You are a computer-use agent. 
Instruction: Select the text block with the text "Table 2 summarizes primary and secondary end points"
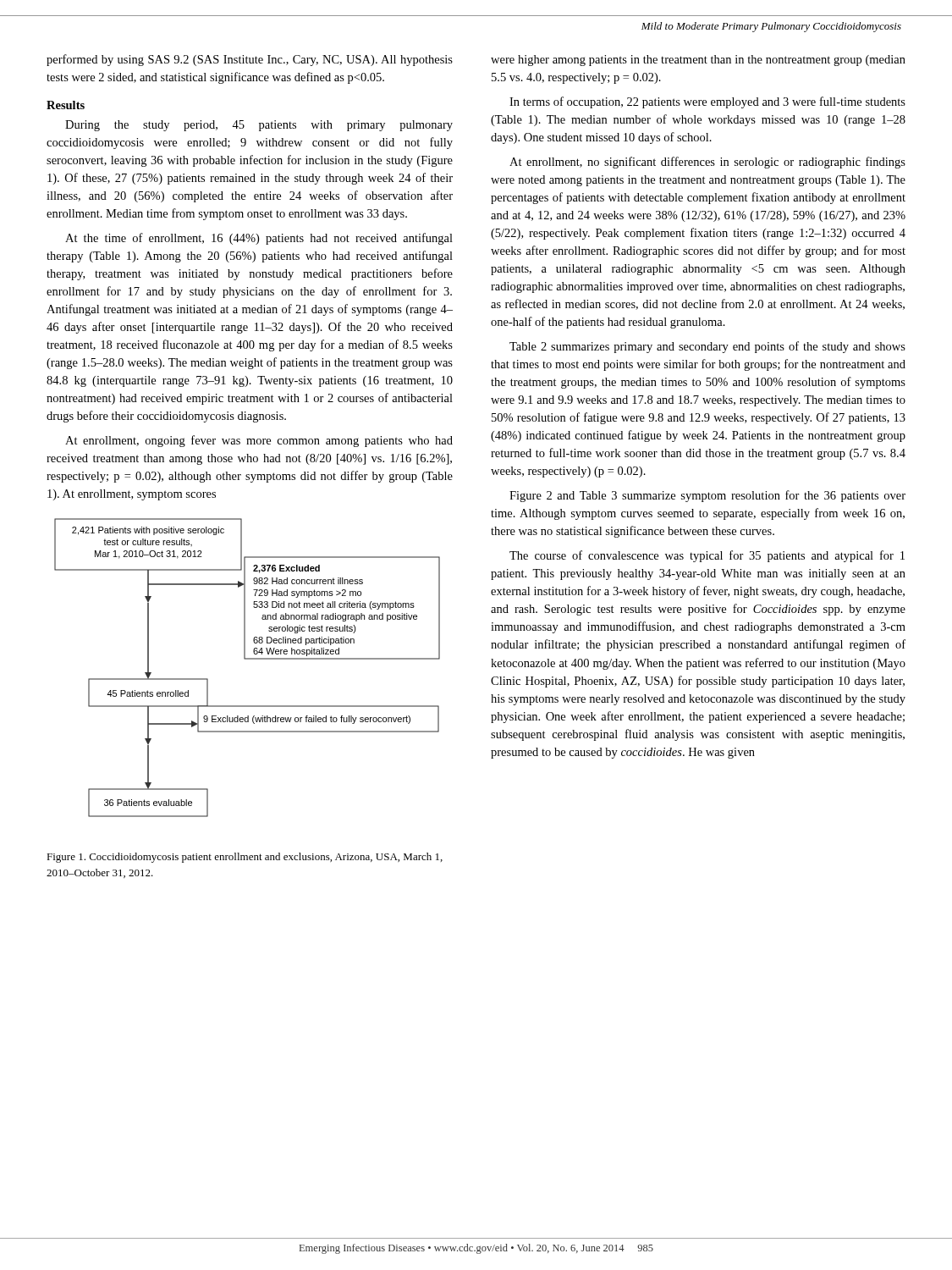pos(698,409)
